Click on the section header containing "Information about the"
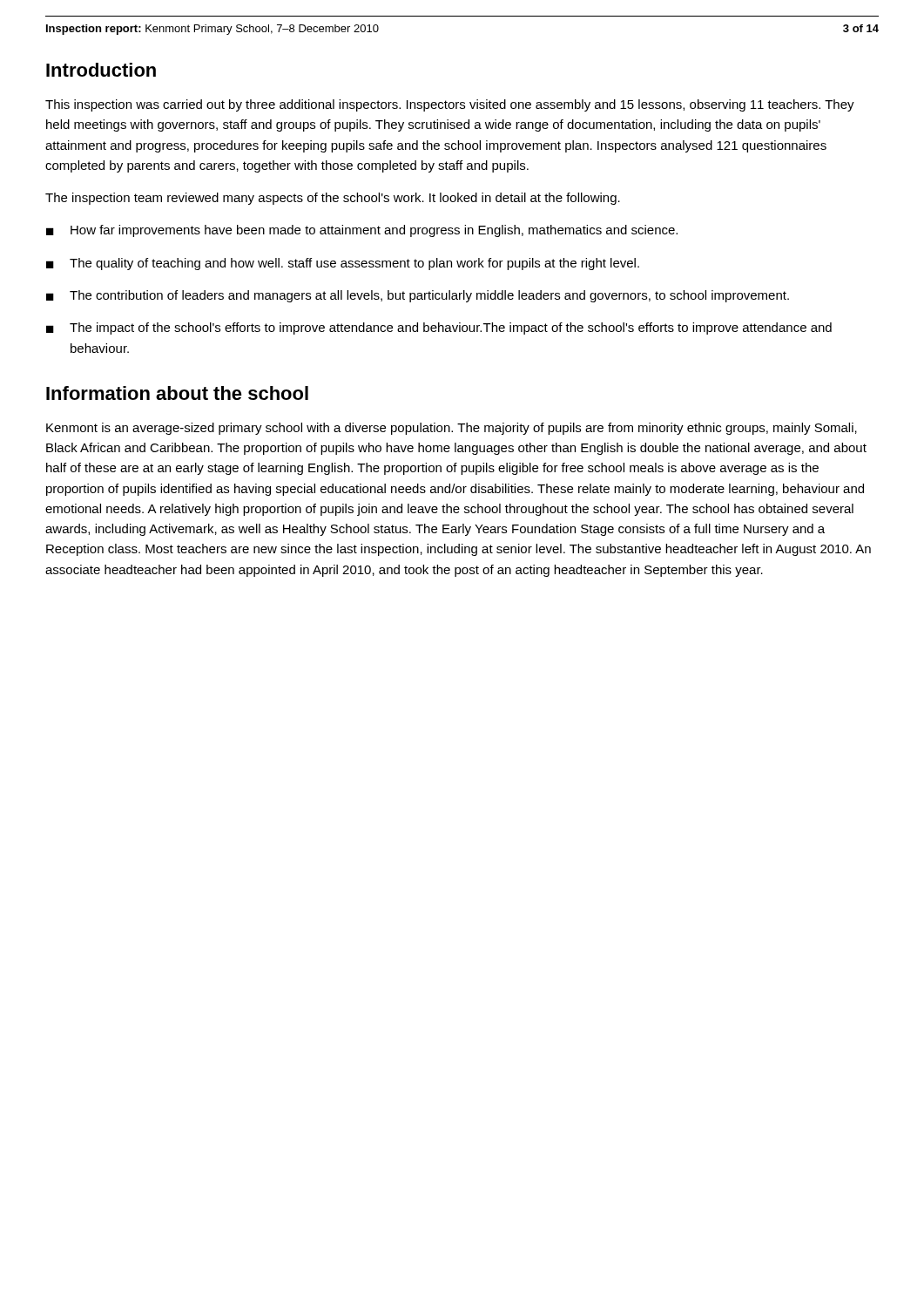This screenshot has height=1307, width=924. pos(177,393)
